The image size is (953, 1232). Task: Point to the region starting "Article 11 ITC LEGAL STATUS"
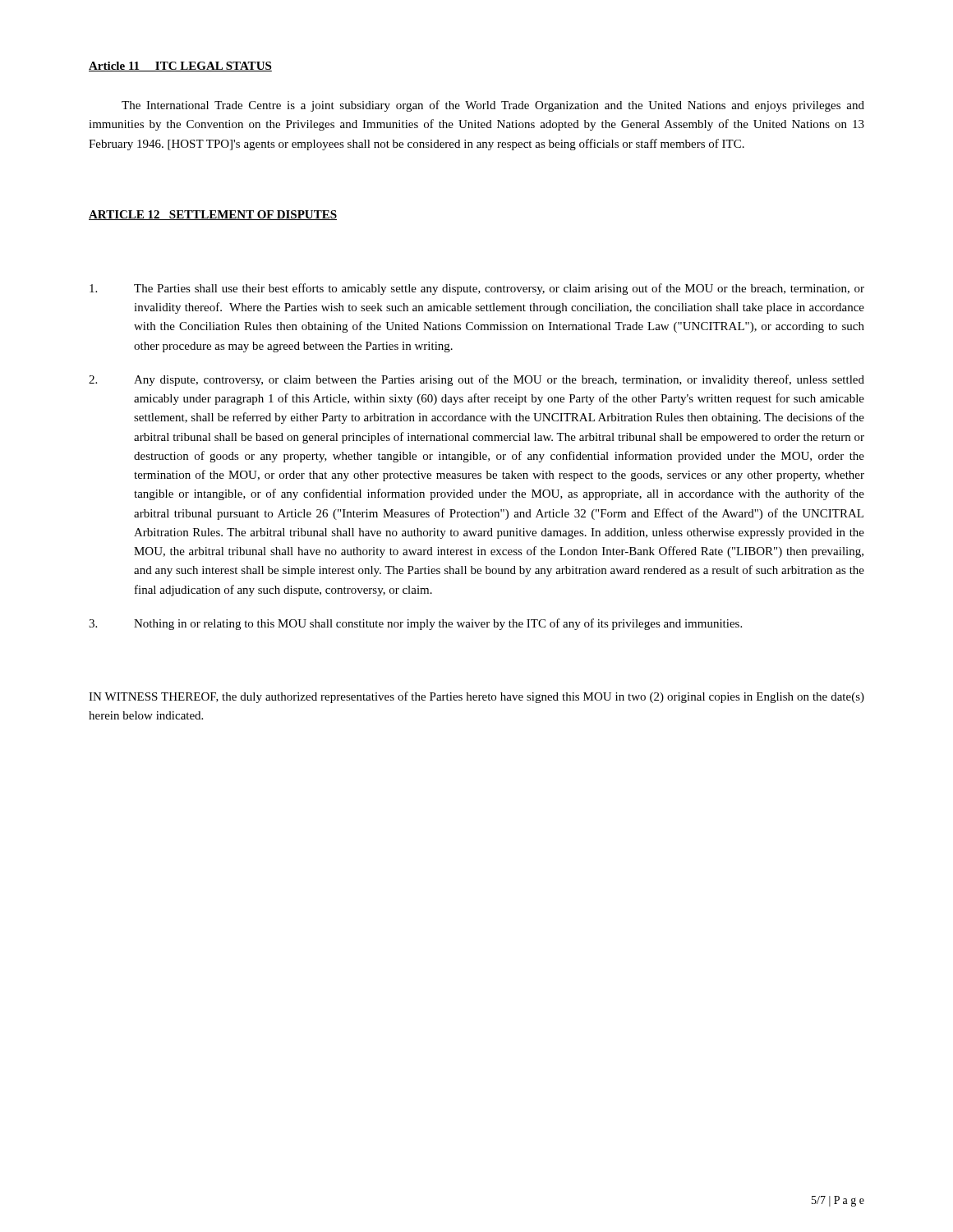coord(180,66)
